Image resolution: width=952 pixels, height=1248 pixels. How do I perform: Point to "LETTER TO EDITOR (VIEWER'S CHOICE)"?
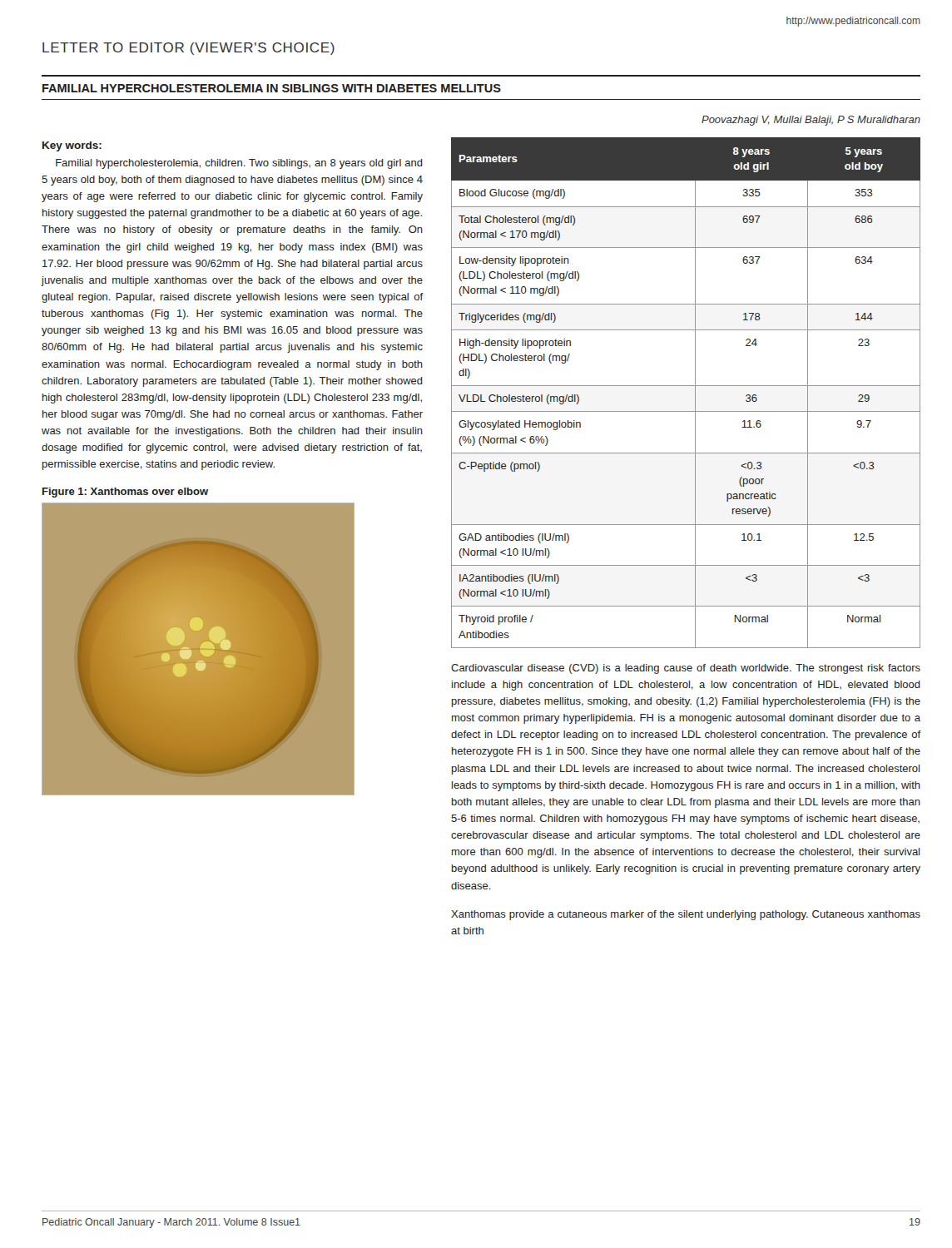189,48
